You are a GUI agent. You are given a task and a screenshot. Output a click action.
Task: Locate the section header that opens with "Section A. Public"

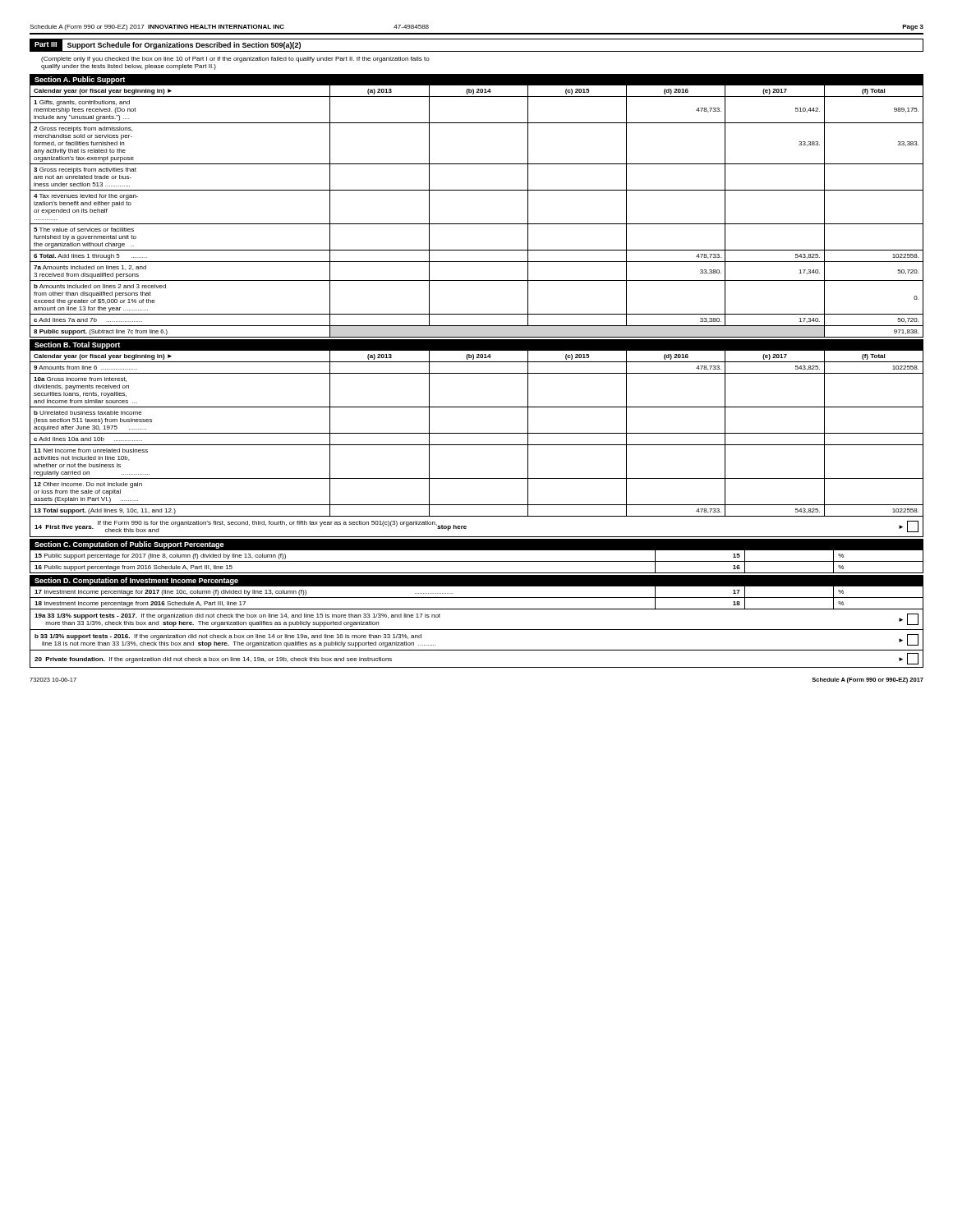coord(80,80)
